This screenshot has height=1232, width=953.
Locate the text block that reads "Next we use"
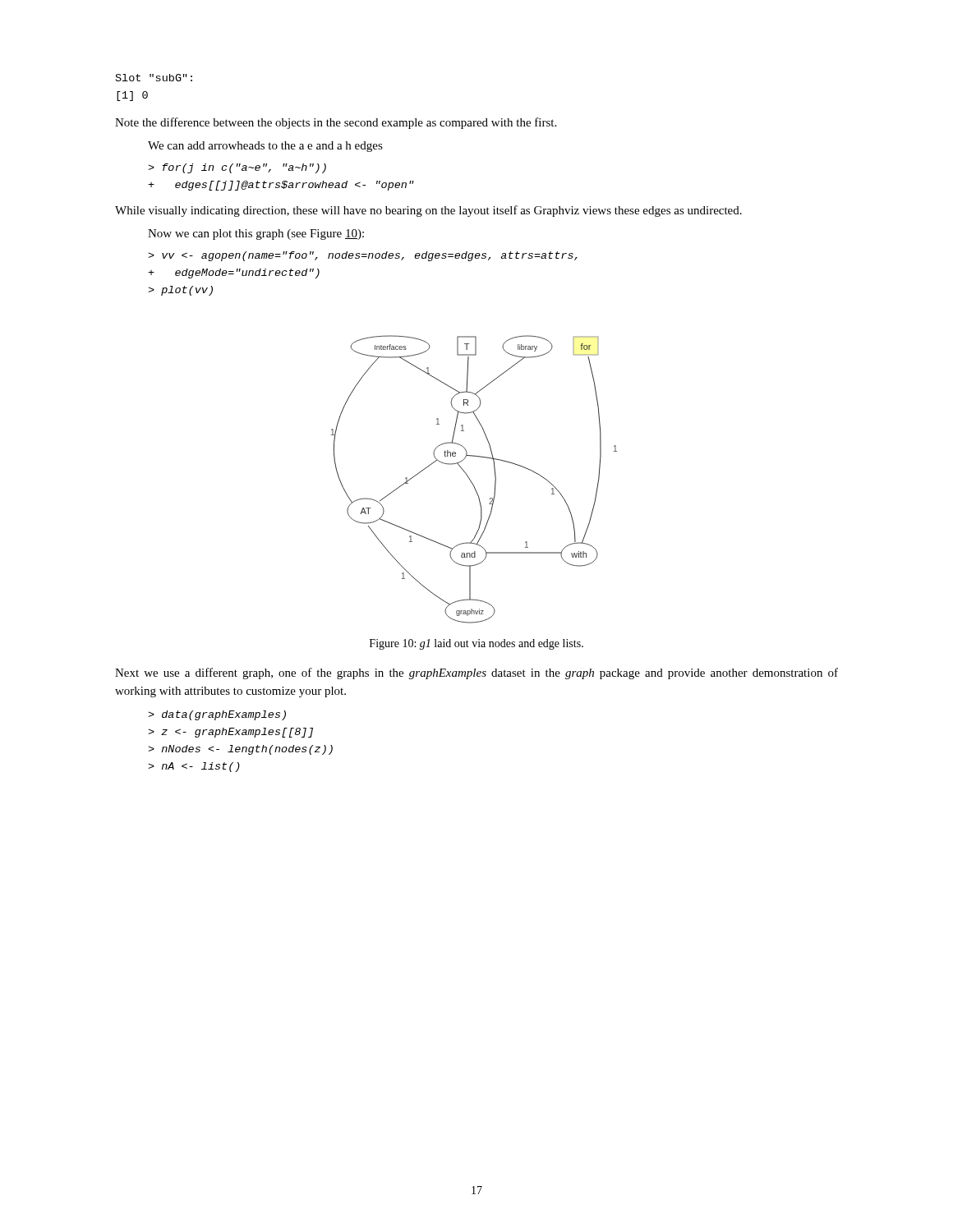click(476, 682)
